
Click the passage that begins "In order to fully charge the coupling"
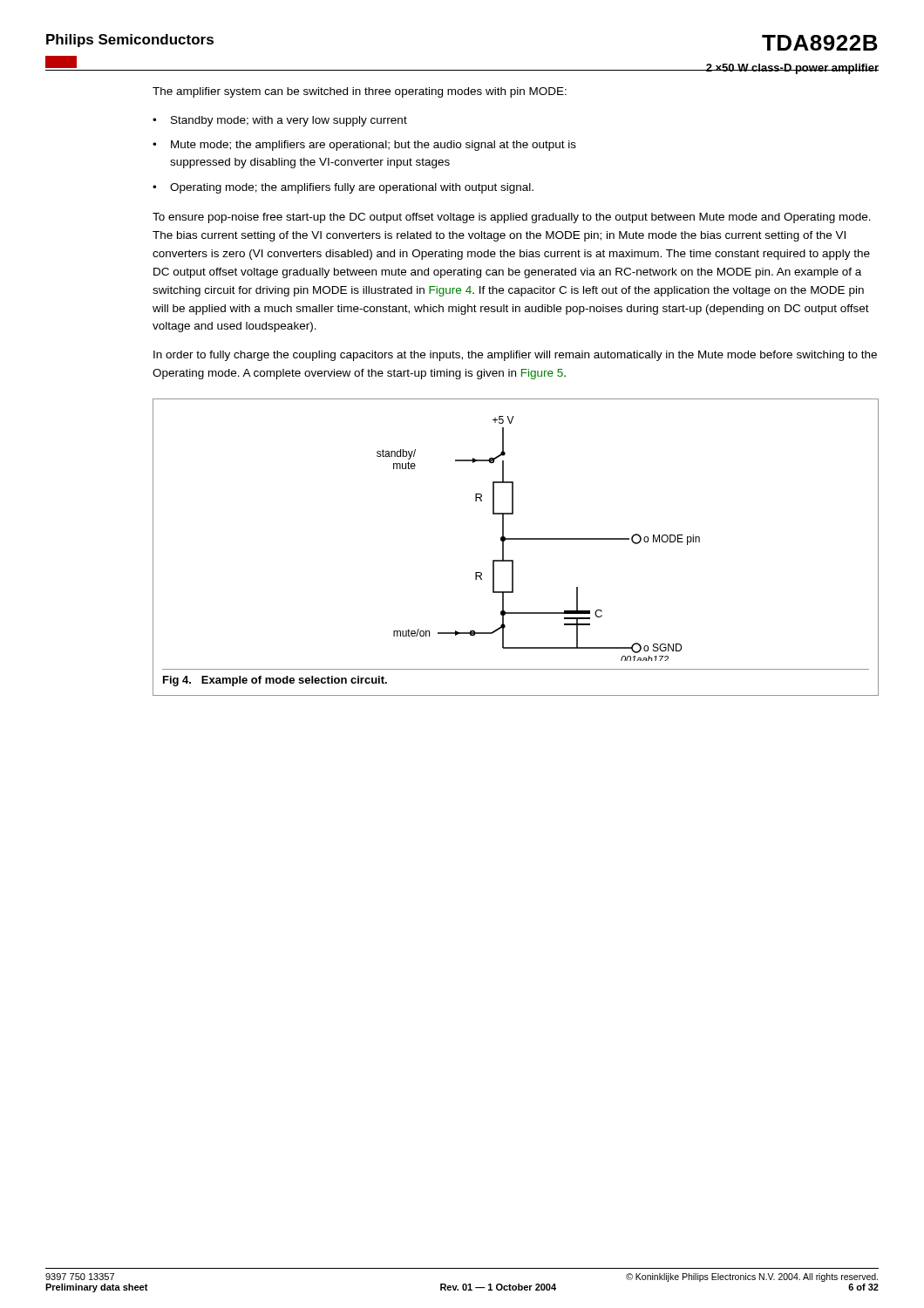(x=516, y=365)
